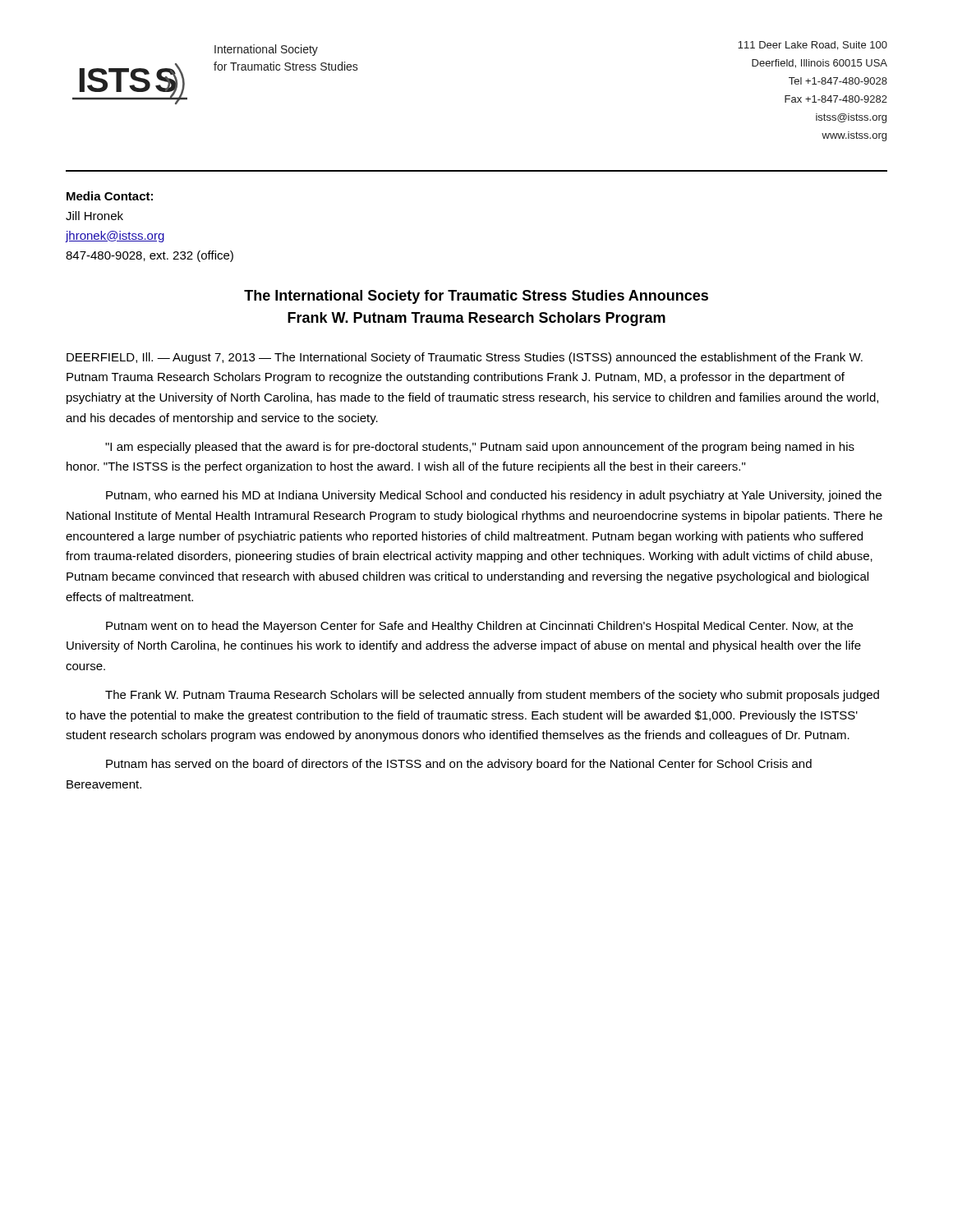Screen dimensions: 1232x953
Task: Select the text block with the text "Putnam, who earned his"
Action: pos(474,546)
